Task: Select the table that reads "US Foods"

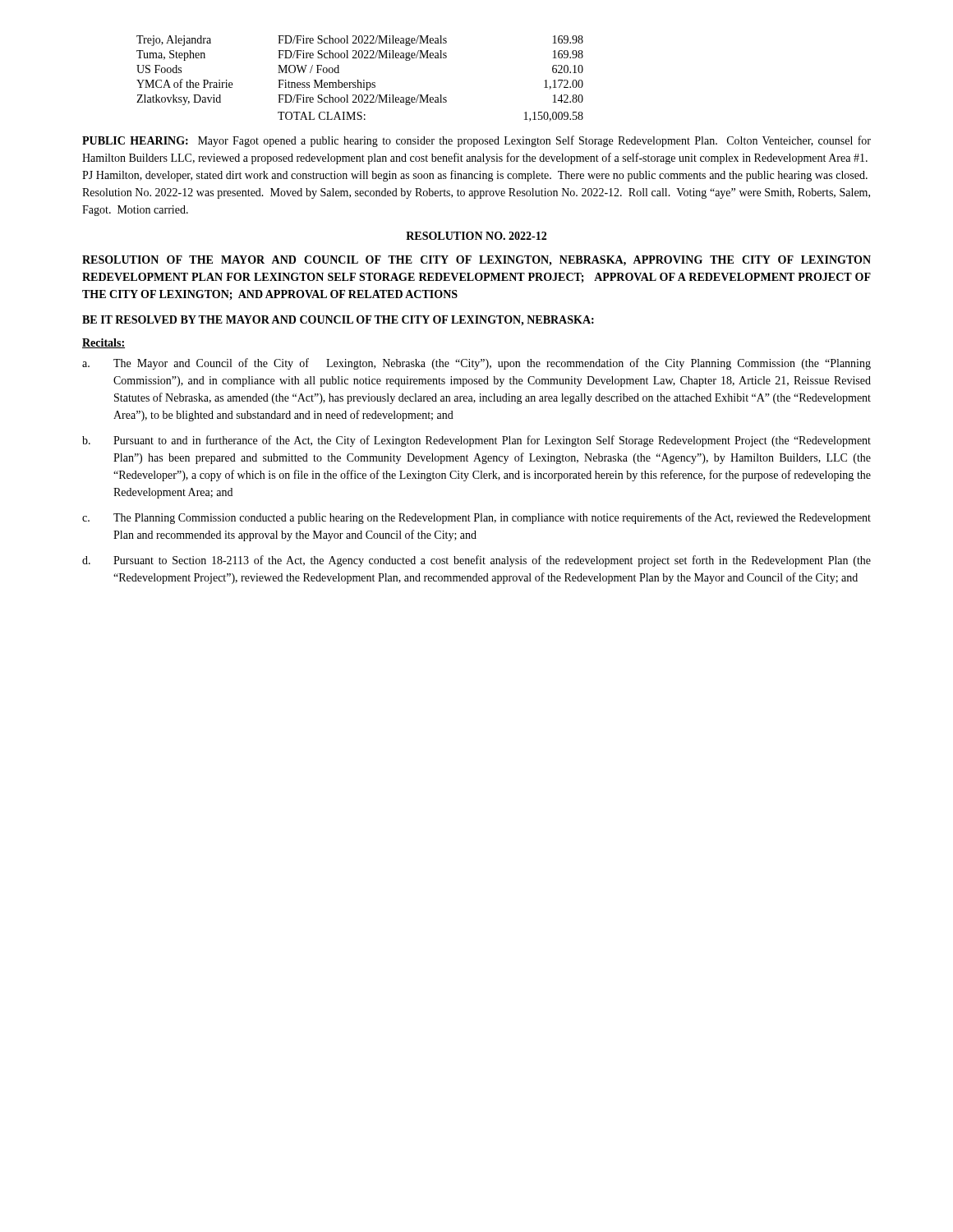Action: tap(501, 78)
